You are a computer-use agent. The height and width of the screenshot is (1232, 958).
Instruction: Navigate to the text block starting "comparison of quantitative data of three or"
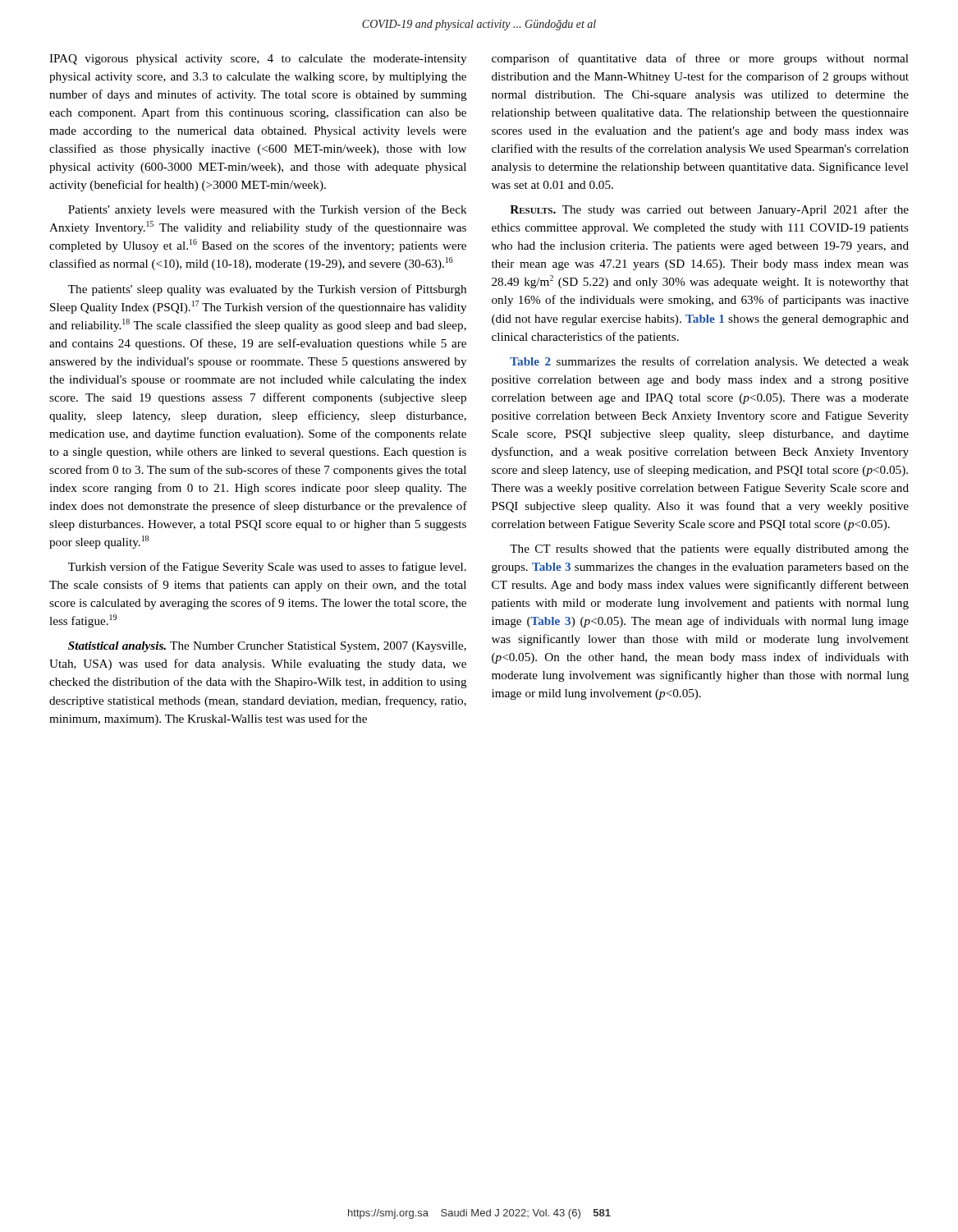point(700,122)
